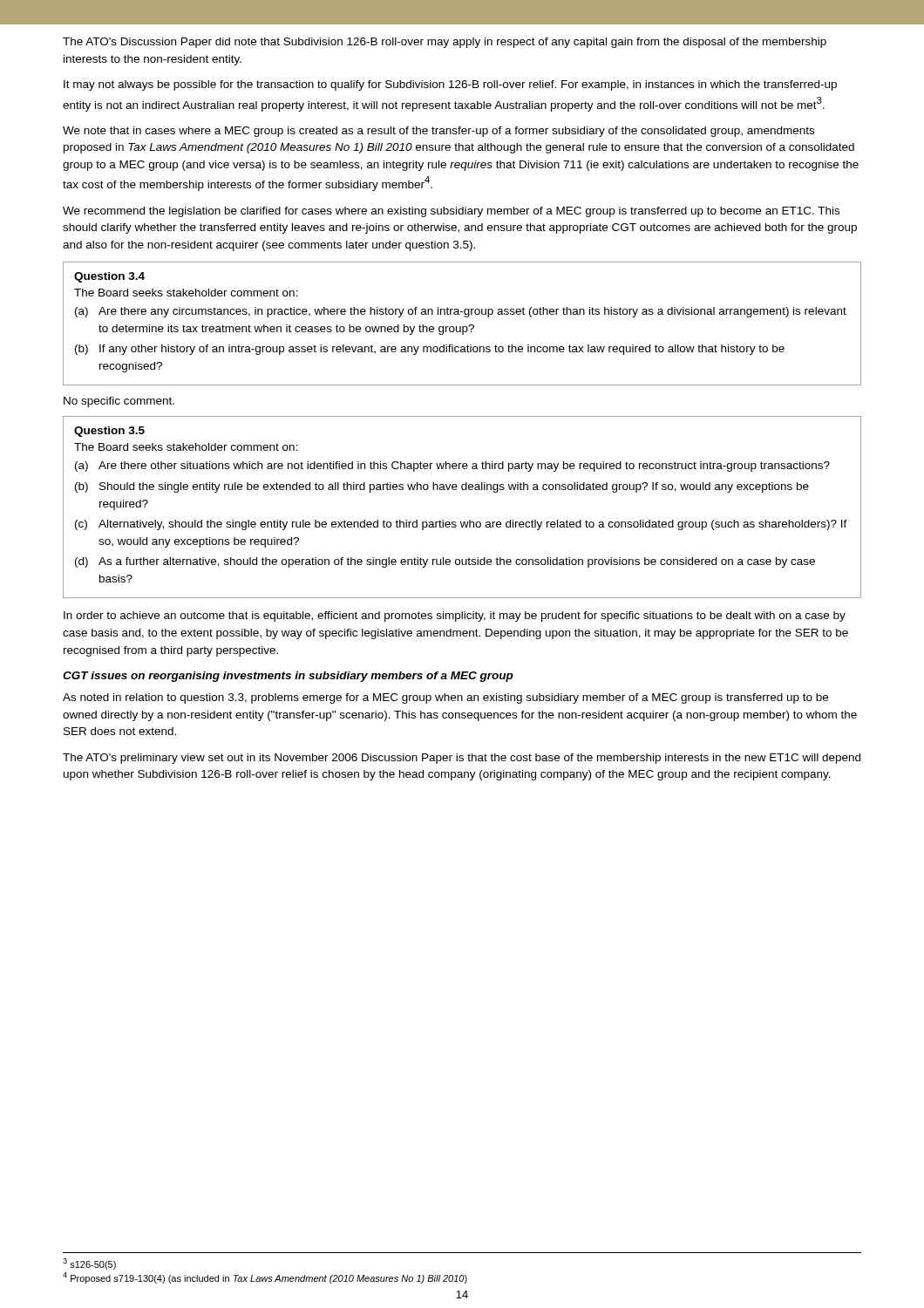The width and height of the screenshot is (924, 1308).
Task: Select the text block that says "The ATO's preliminary"
Action: [x=462, y=766]
